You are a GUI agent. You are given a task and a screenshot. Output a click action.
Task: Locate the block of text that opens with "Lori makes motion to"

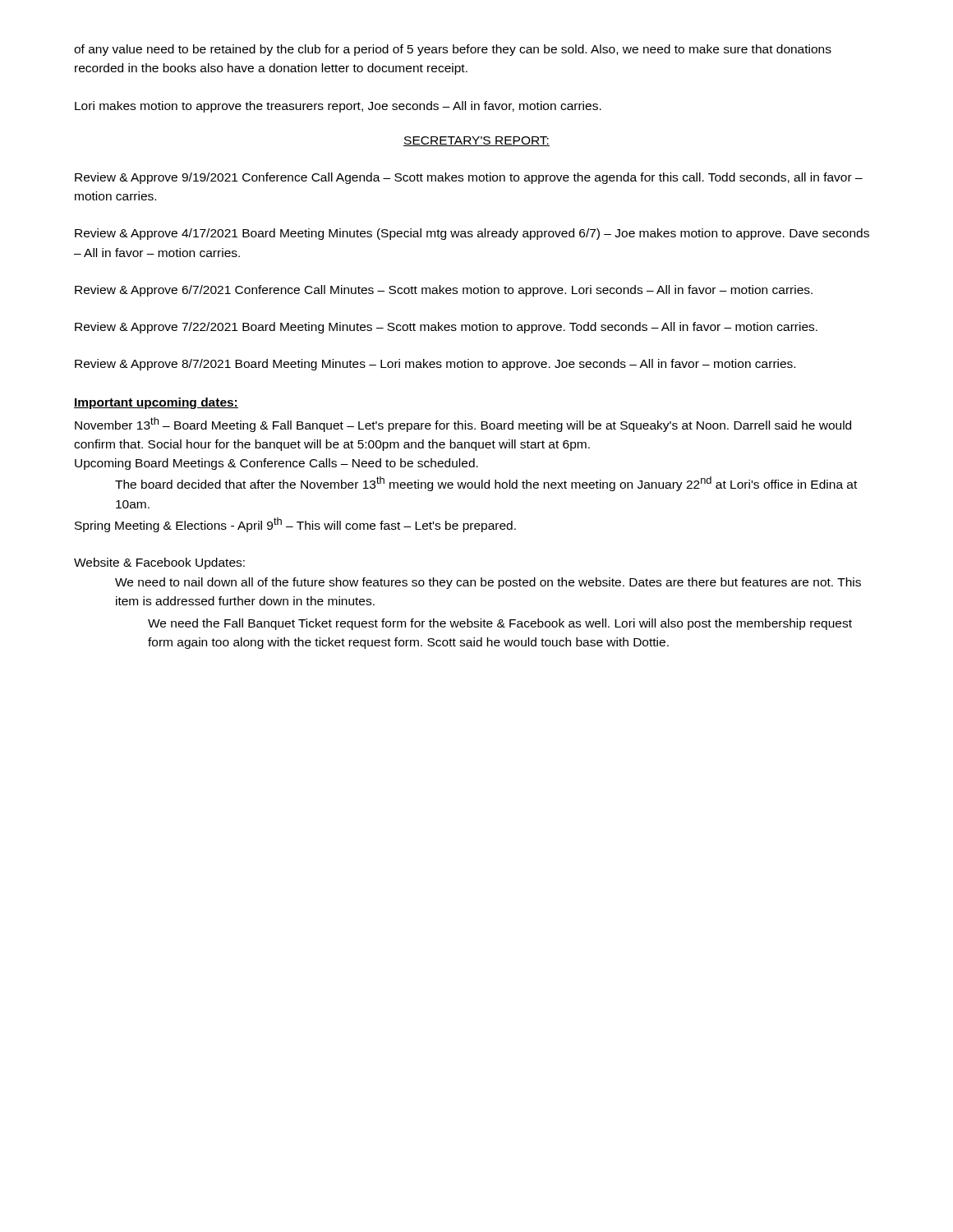338,105
